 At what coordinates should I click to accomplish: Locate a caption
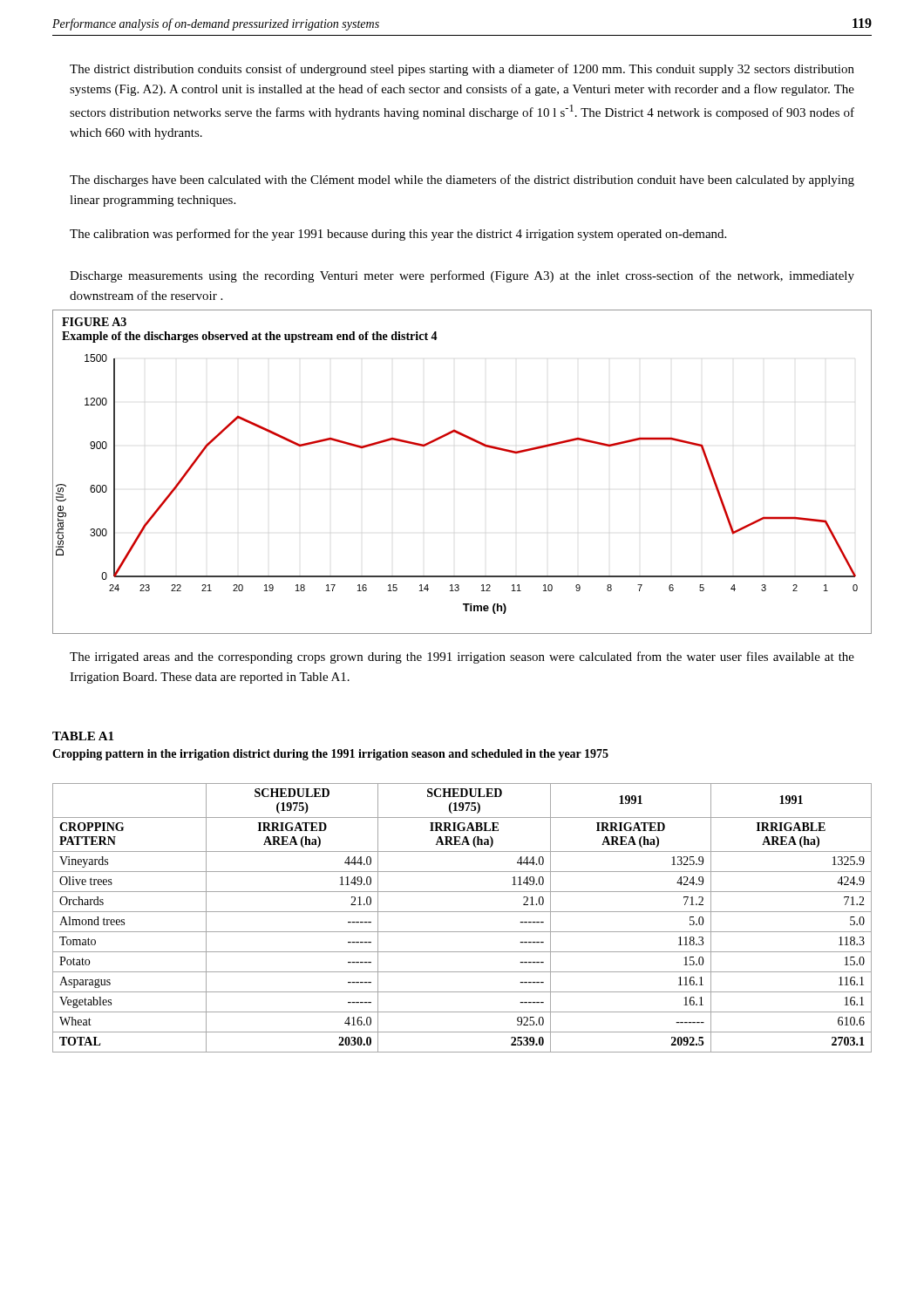pos(330,754)
